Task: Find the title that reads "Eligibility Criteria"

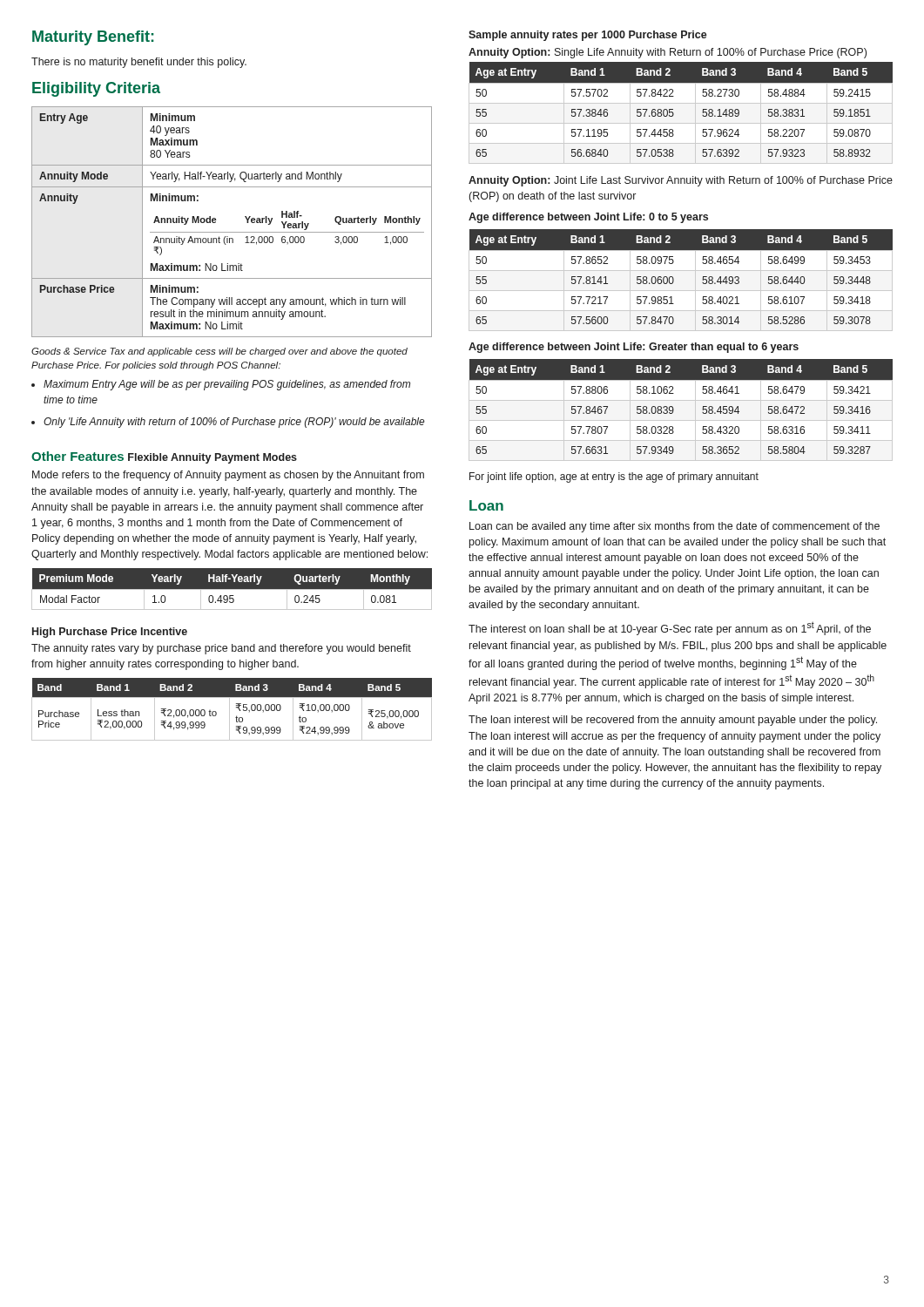Action: (96, 89)
